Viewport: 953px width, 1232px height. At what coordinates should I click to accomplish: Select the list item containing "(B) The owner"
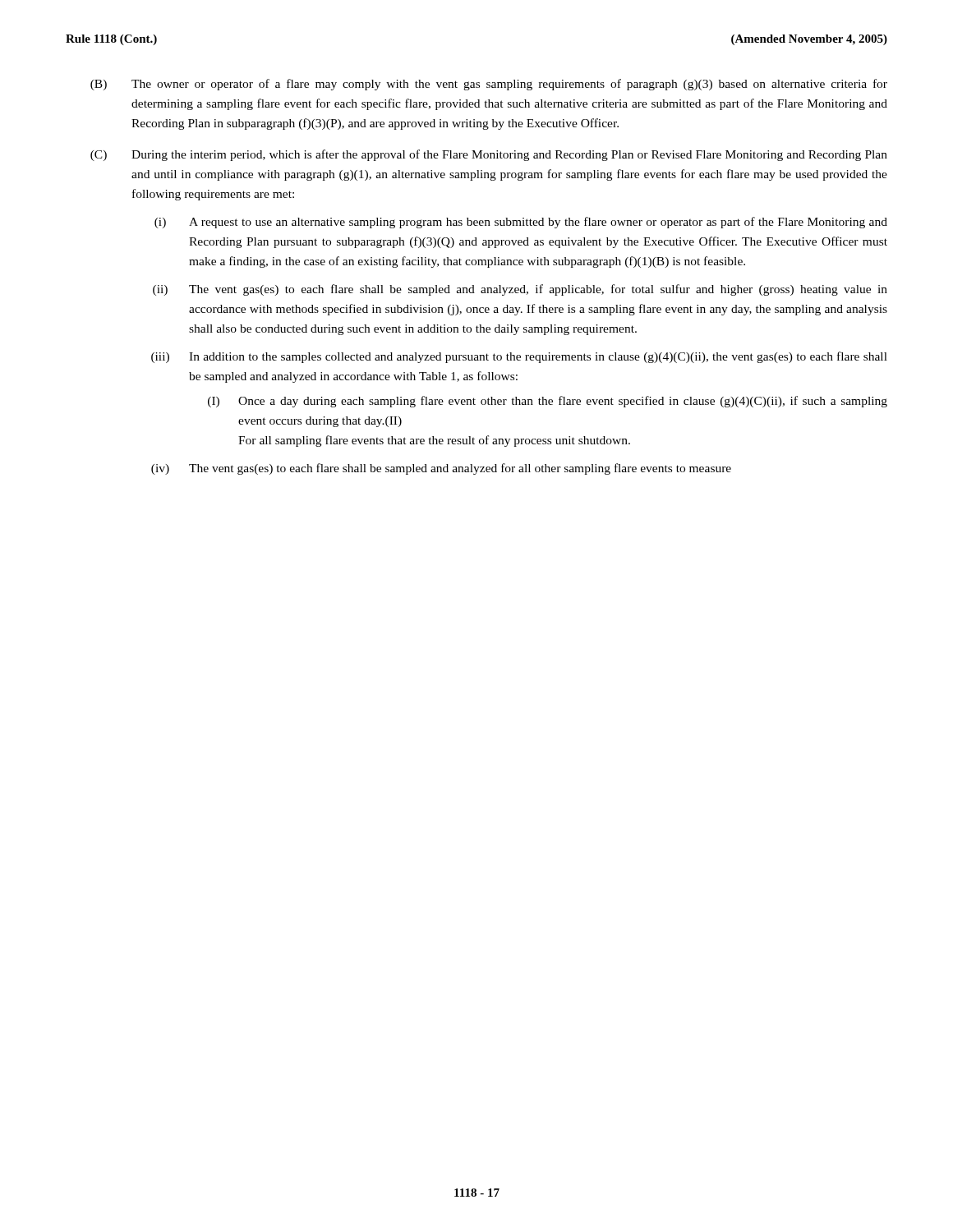click(x=476, y=103)
